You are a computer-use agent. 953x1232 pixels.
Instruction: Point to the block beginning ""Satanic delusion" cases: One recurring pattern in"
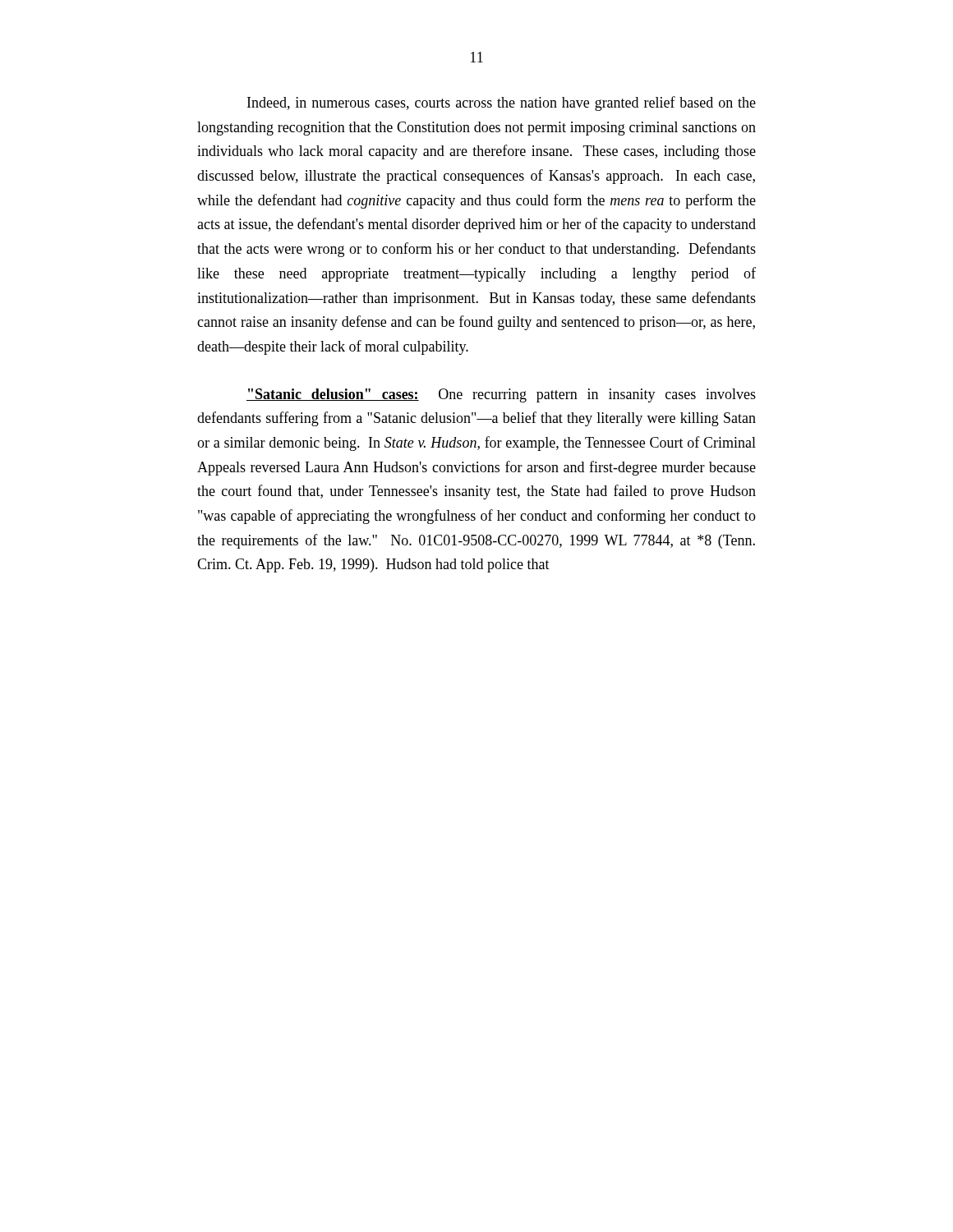click(476, 479)
